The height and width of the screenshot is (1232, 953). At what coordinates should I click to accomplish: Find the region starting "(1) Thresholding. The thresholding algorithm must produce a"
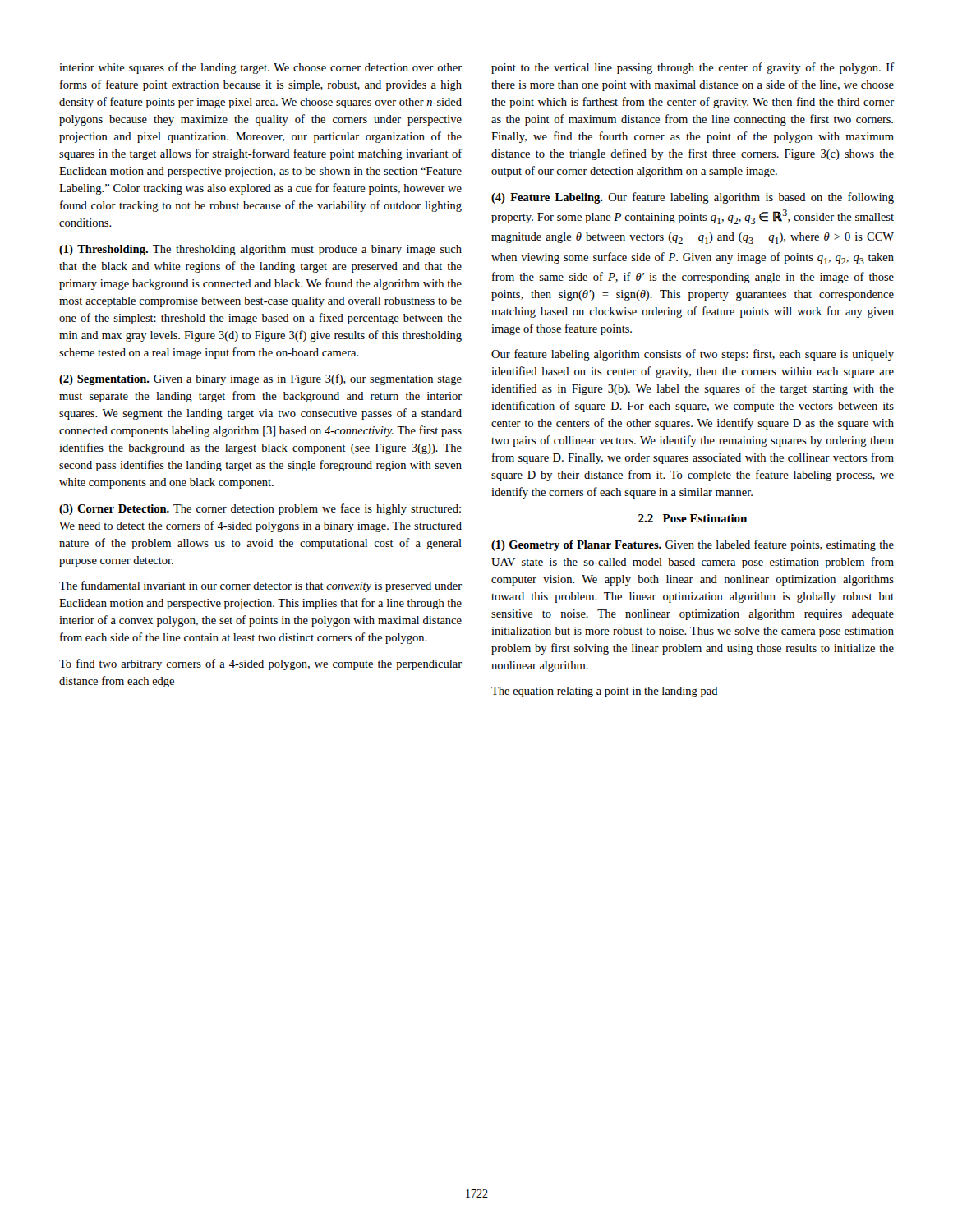(260, 301)
